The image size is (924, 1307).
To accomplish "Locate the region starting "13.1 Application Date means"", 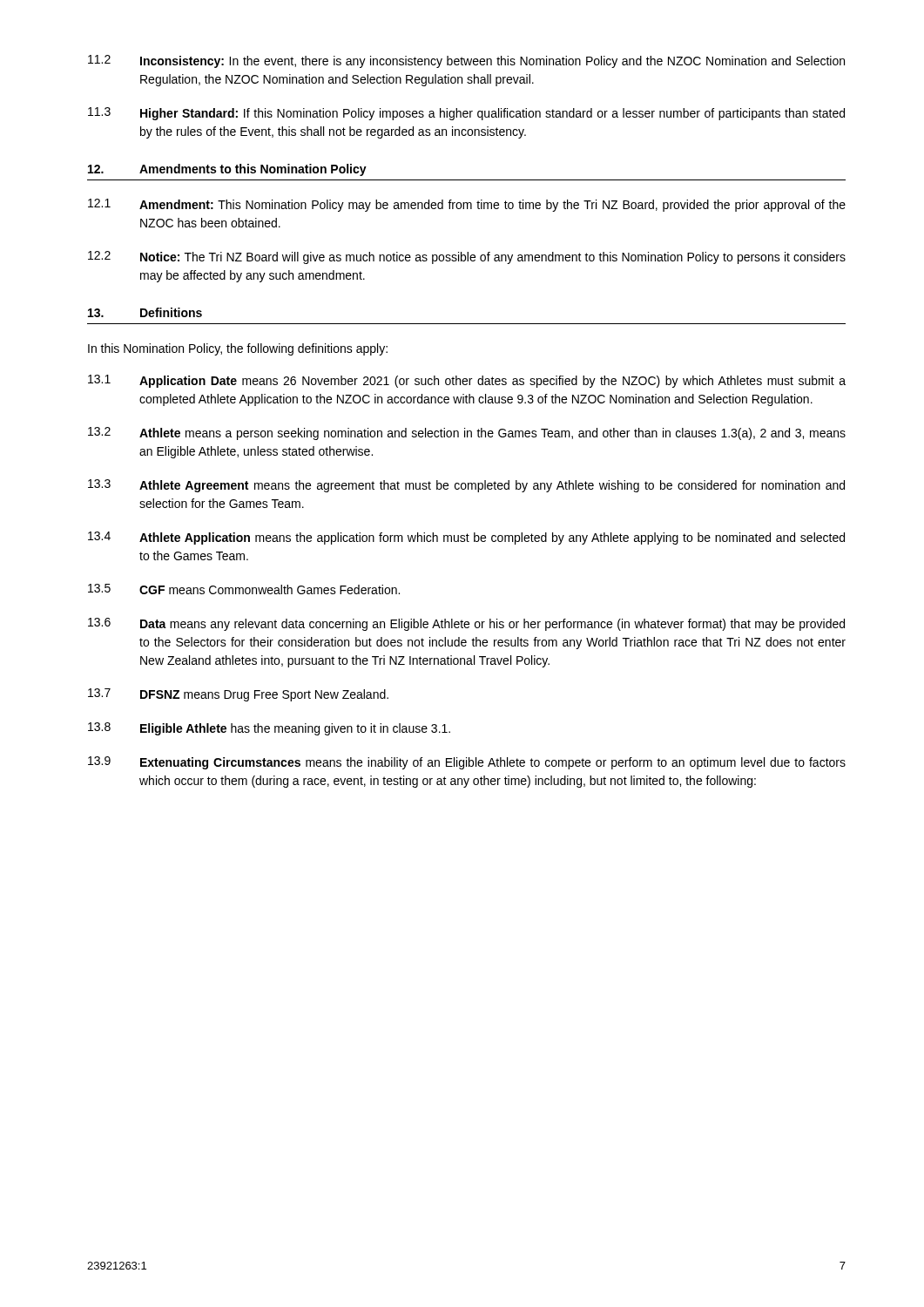I will [x=466, y=390].
